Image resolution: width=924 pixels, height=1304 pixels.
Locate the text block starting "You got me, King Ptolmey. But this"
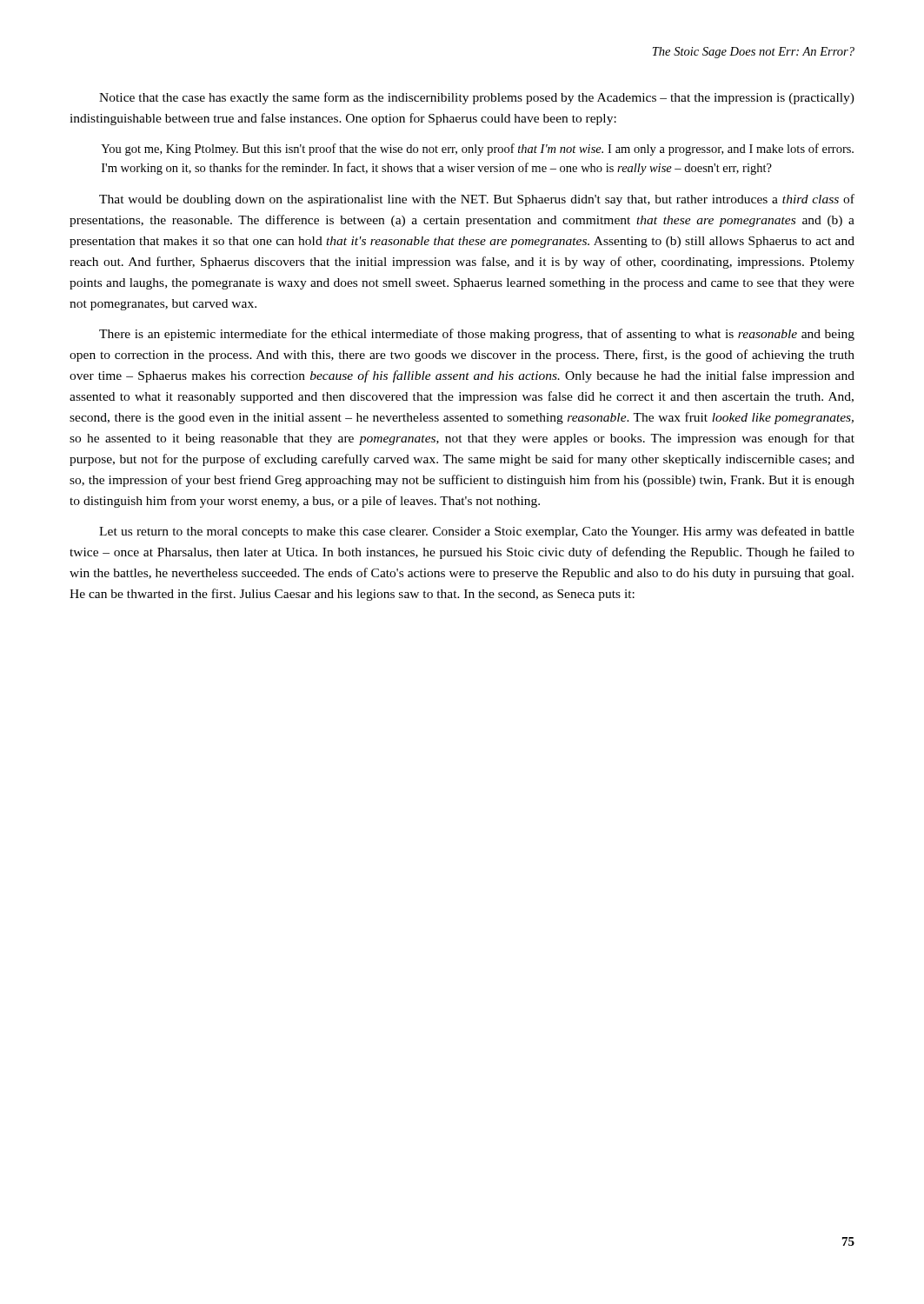478,159
